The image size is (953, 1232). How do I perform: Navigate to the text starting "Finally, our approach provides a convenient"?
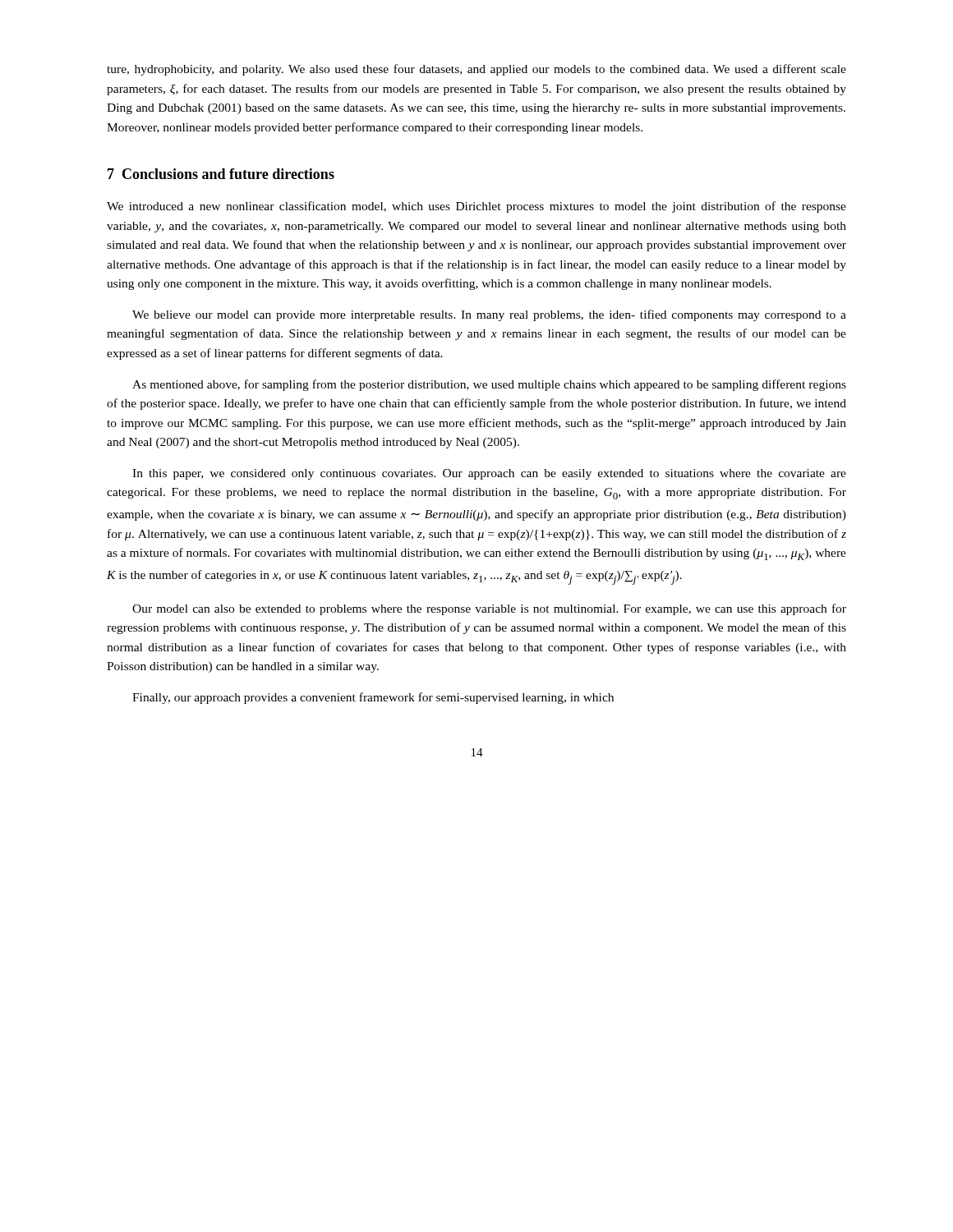click(x=476, y=697)
